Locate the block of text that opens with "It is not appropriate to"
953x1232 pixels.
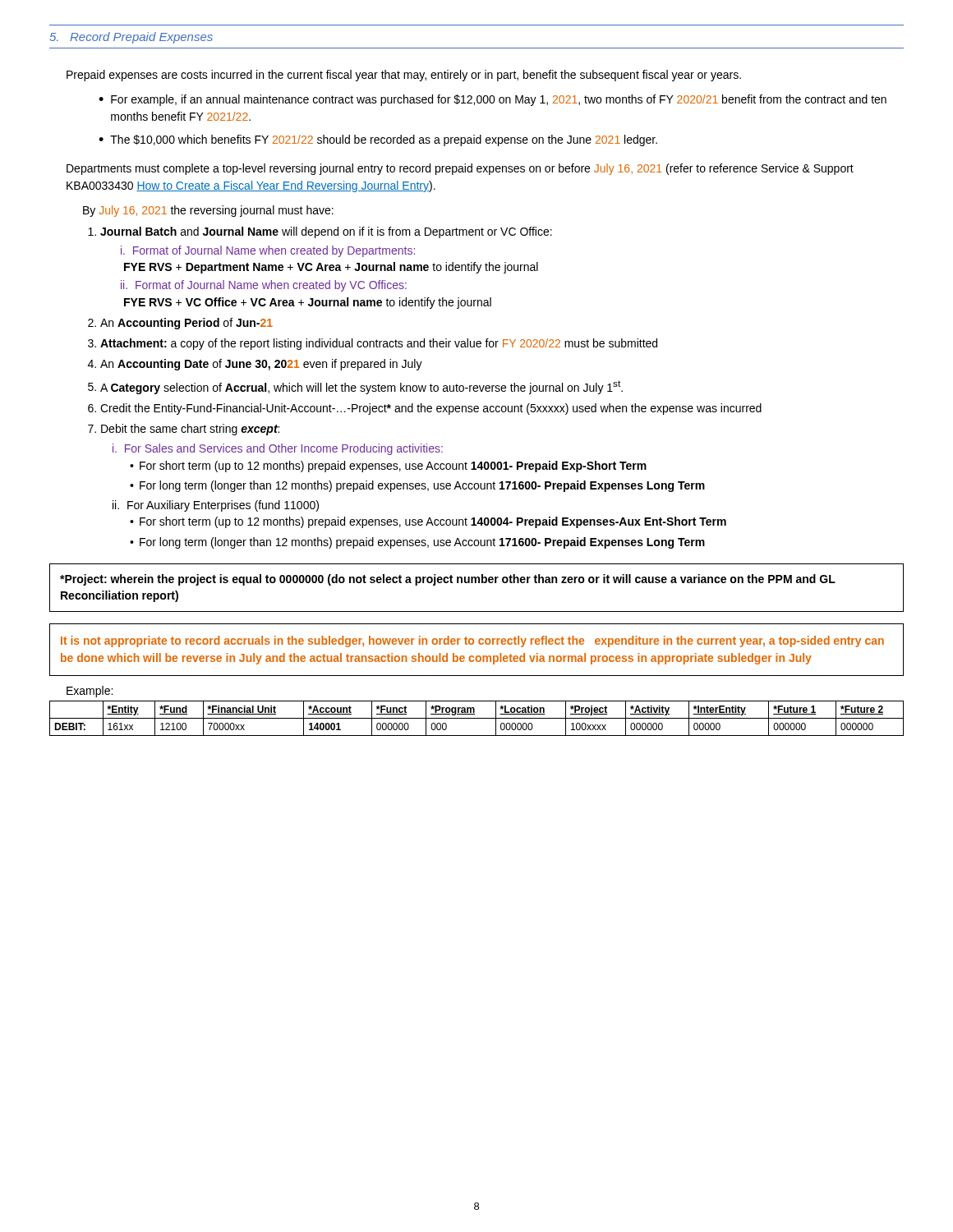(x=472, y=649)
